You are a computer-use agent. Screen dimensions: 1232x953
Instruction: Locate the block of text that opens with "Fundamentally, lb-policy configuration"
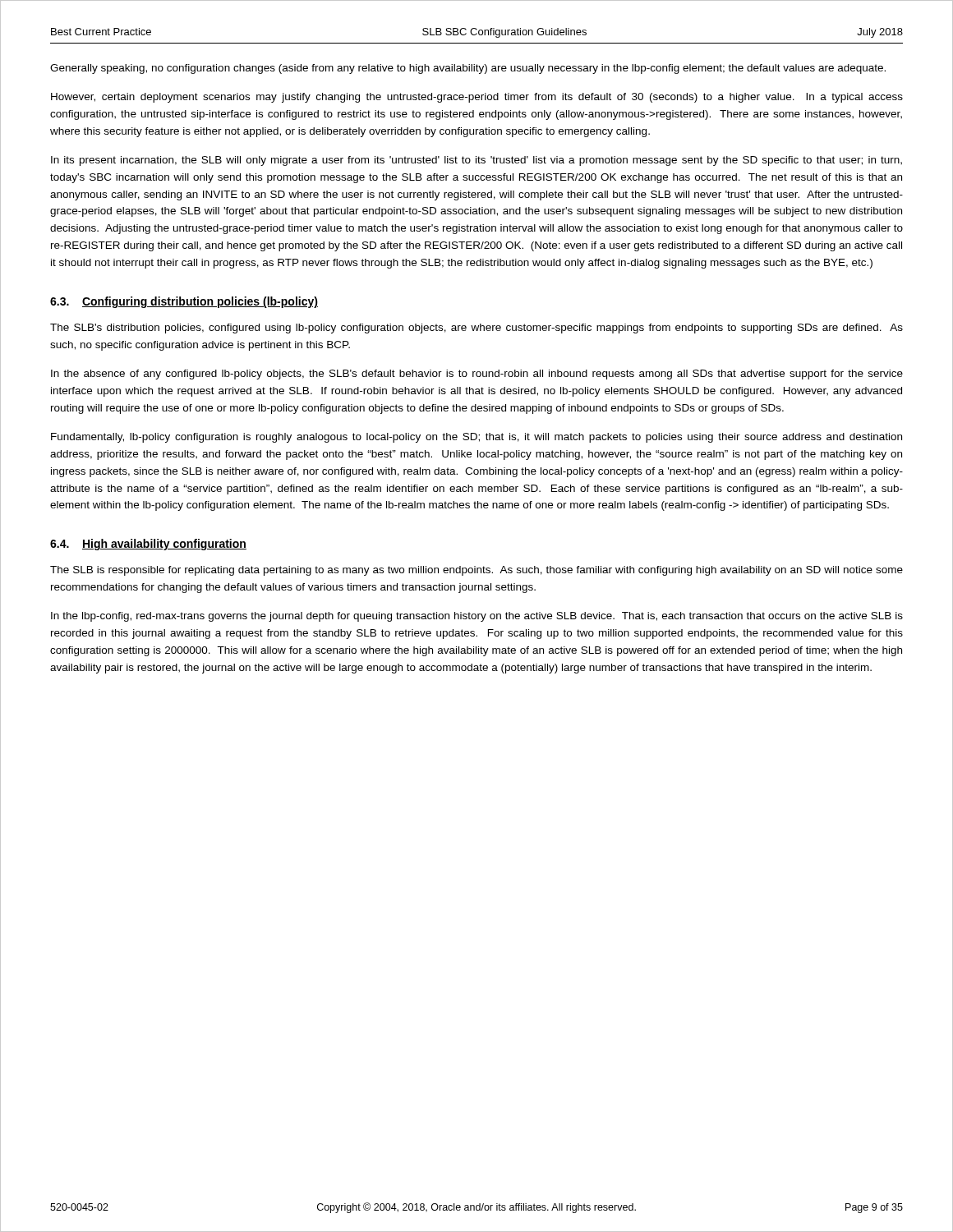pyautogui.click(x=476, y=471)
